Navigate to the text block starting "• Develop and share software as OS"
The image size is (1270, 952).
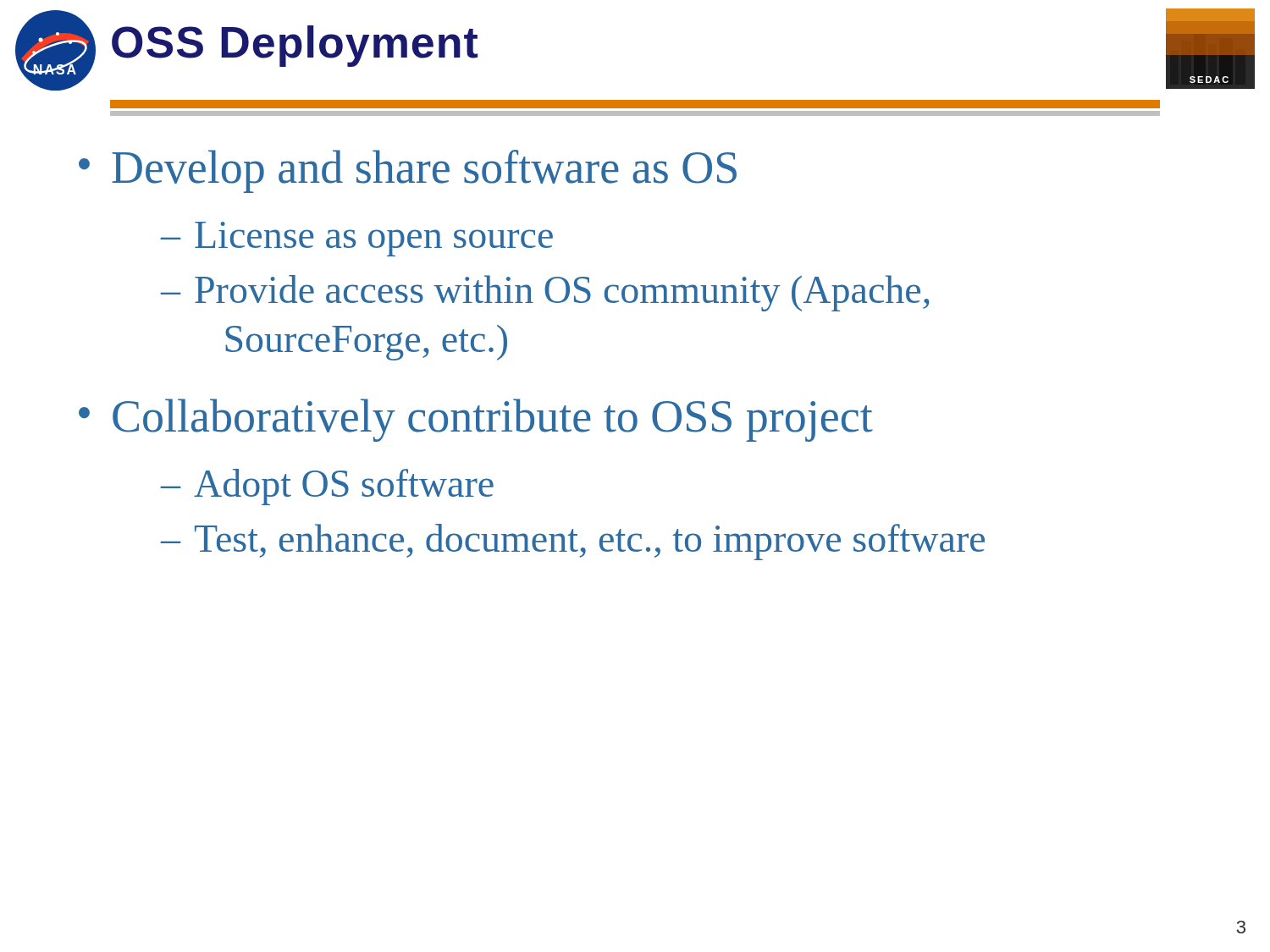tap(408, 167)
